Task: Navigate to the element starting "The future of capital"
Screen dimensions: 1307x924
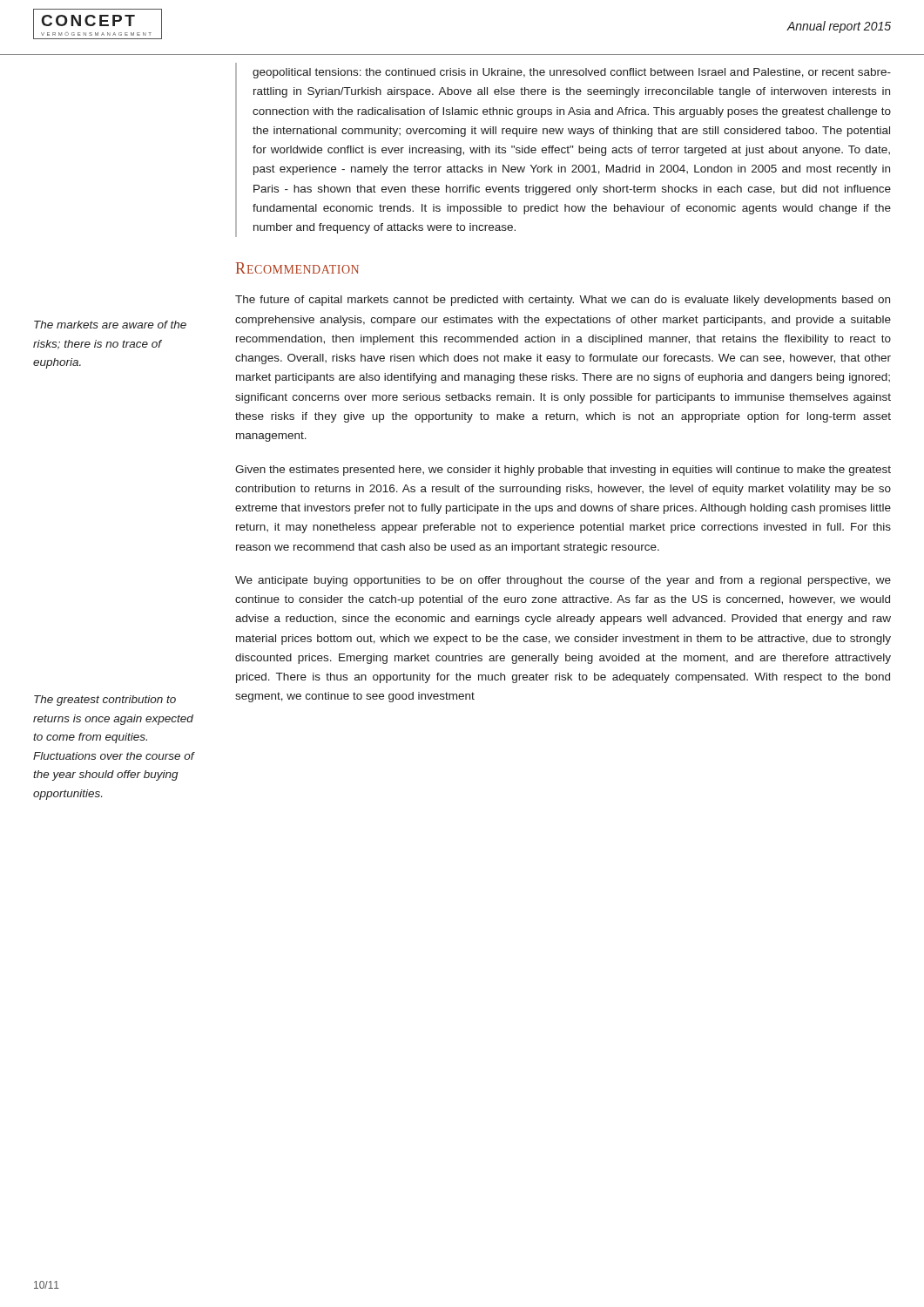Action: pyautogui.click(x=563, y=368)
